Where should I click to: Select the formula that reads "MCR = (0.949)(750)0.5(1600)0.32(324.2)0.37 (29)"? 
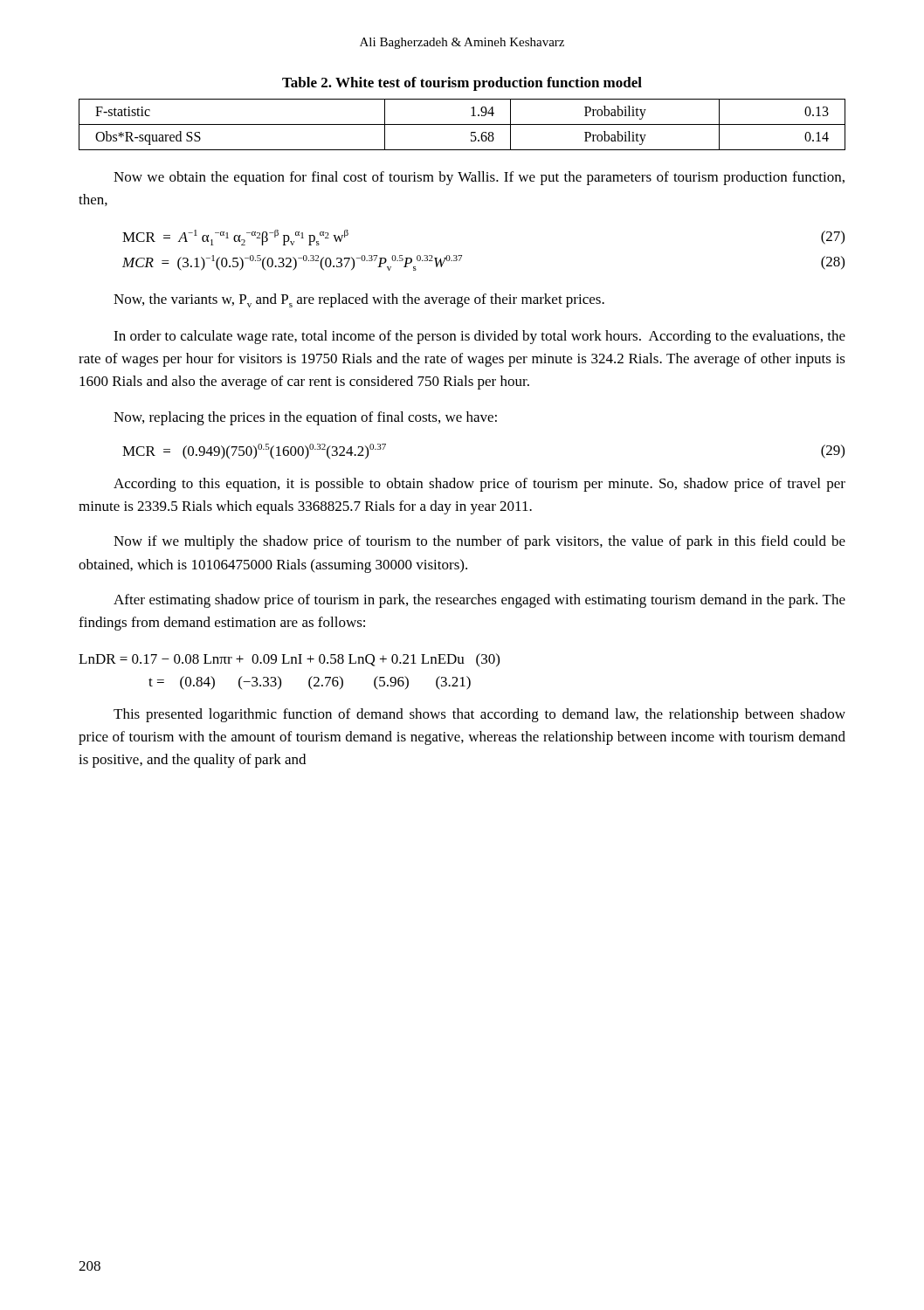click(255, 451)
